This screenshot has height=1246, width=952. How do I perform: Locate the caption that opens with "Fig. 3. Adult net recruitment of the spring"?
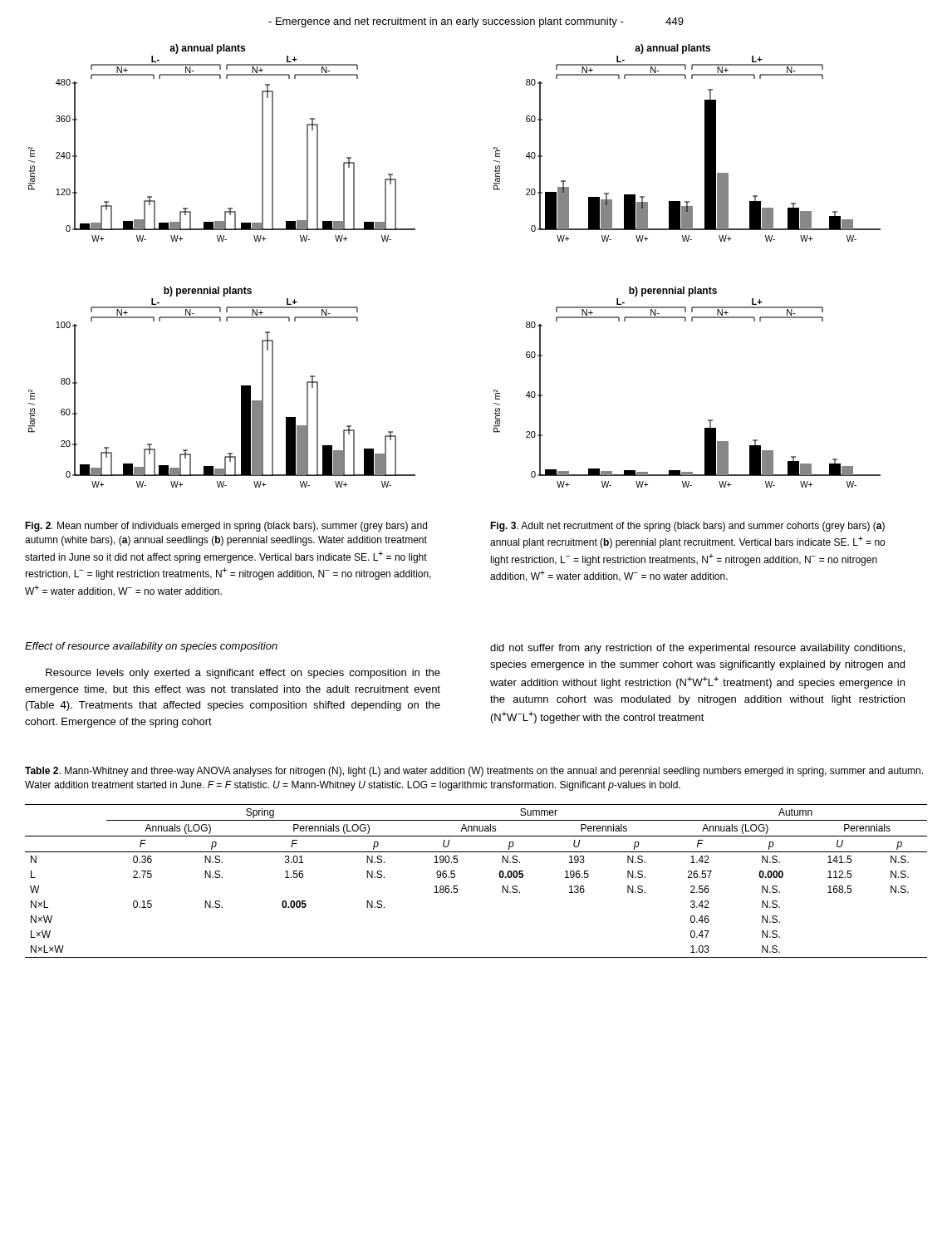688,551
